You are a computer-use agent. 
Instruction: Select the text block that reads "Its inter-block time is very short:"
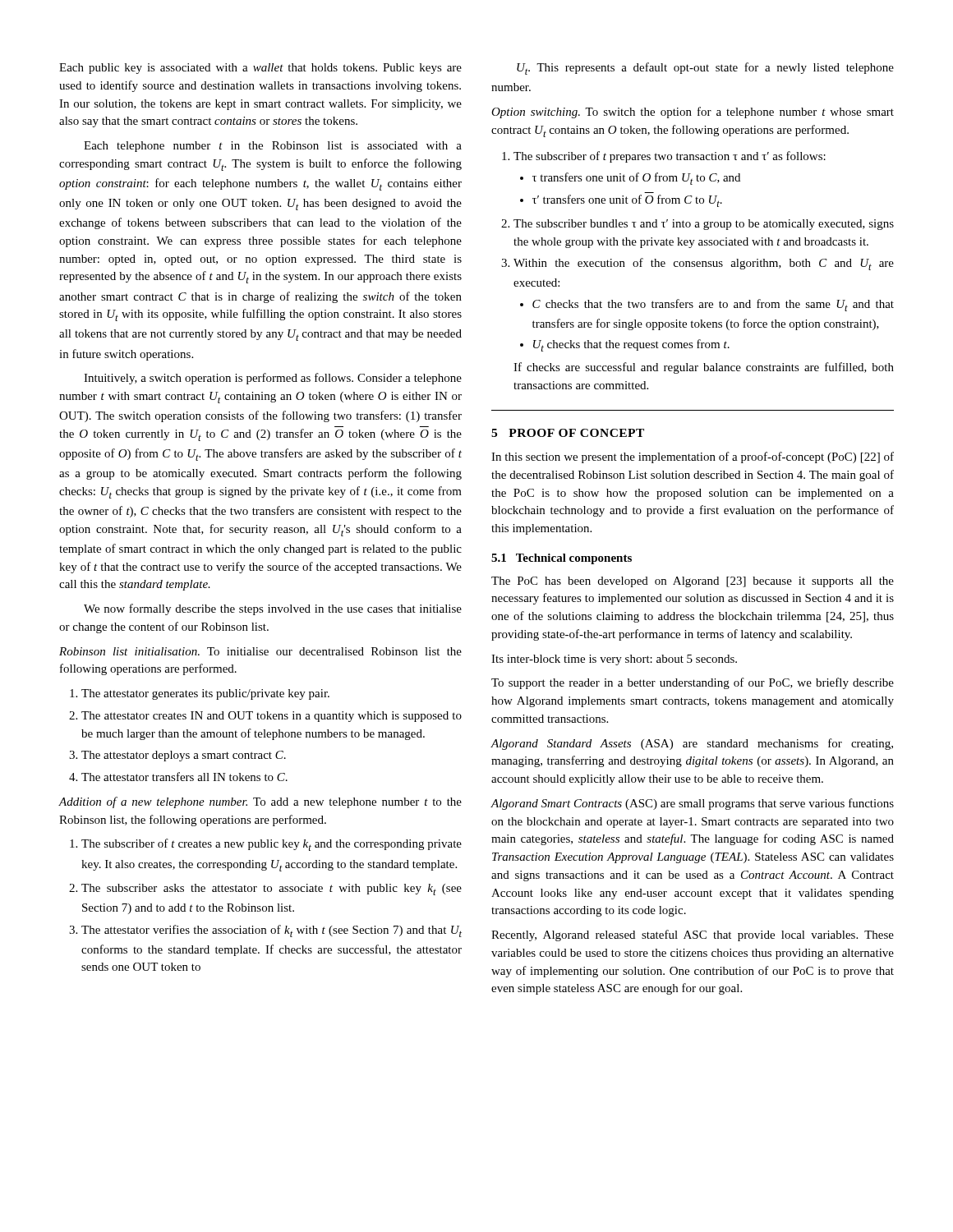693,659
